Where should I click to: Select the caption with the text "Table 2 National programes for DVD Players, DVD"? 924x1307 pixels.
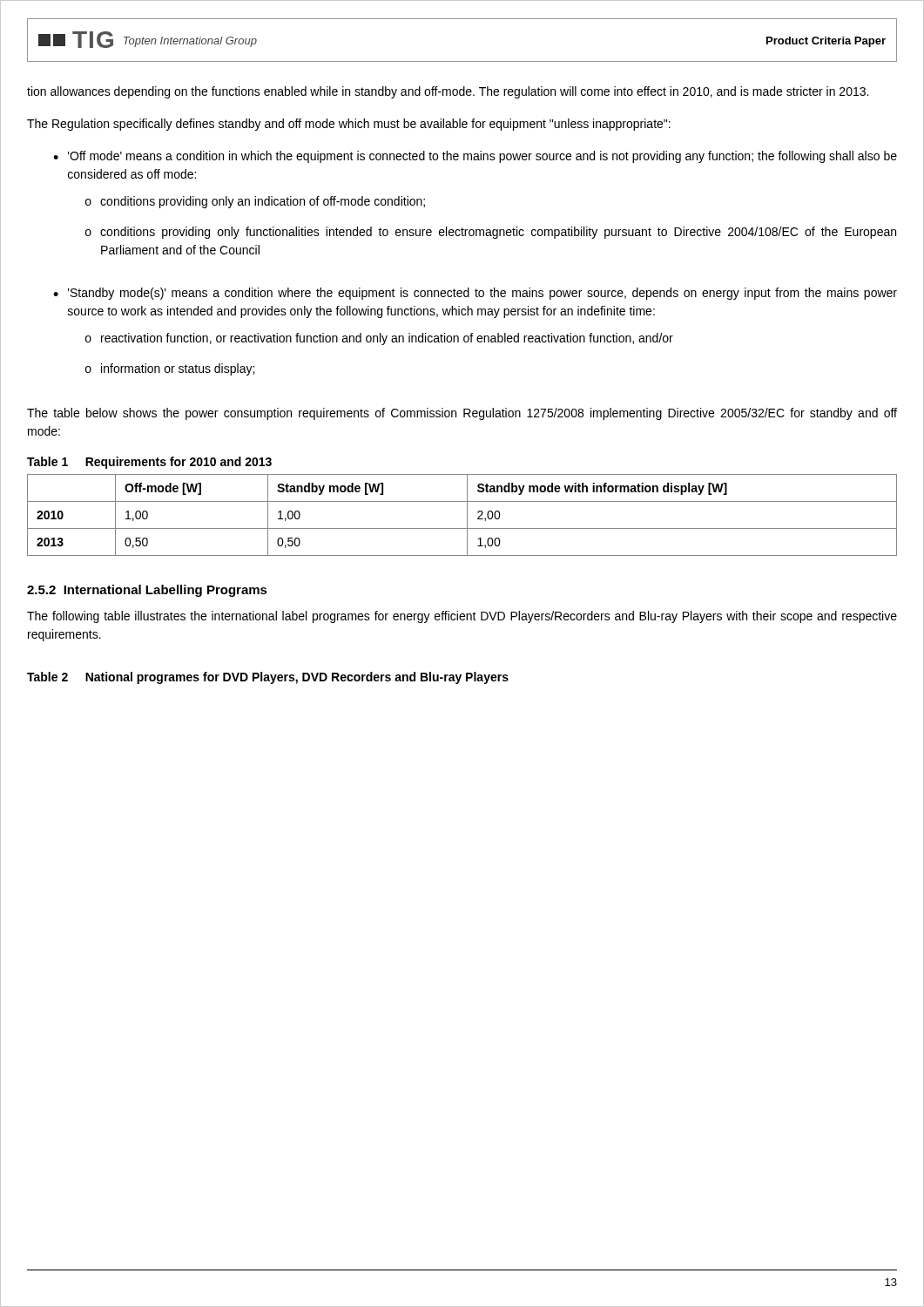click(x=268, y=677)
